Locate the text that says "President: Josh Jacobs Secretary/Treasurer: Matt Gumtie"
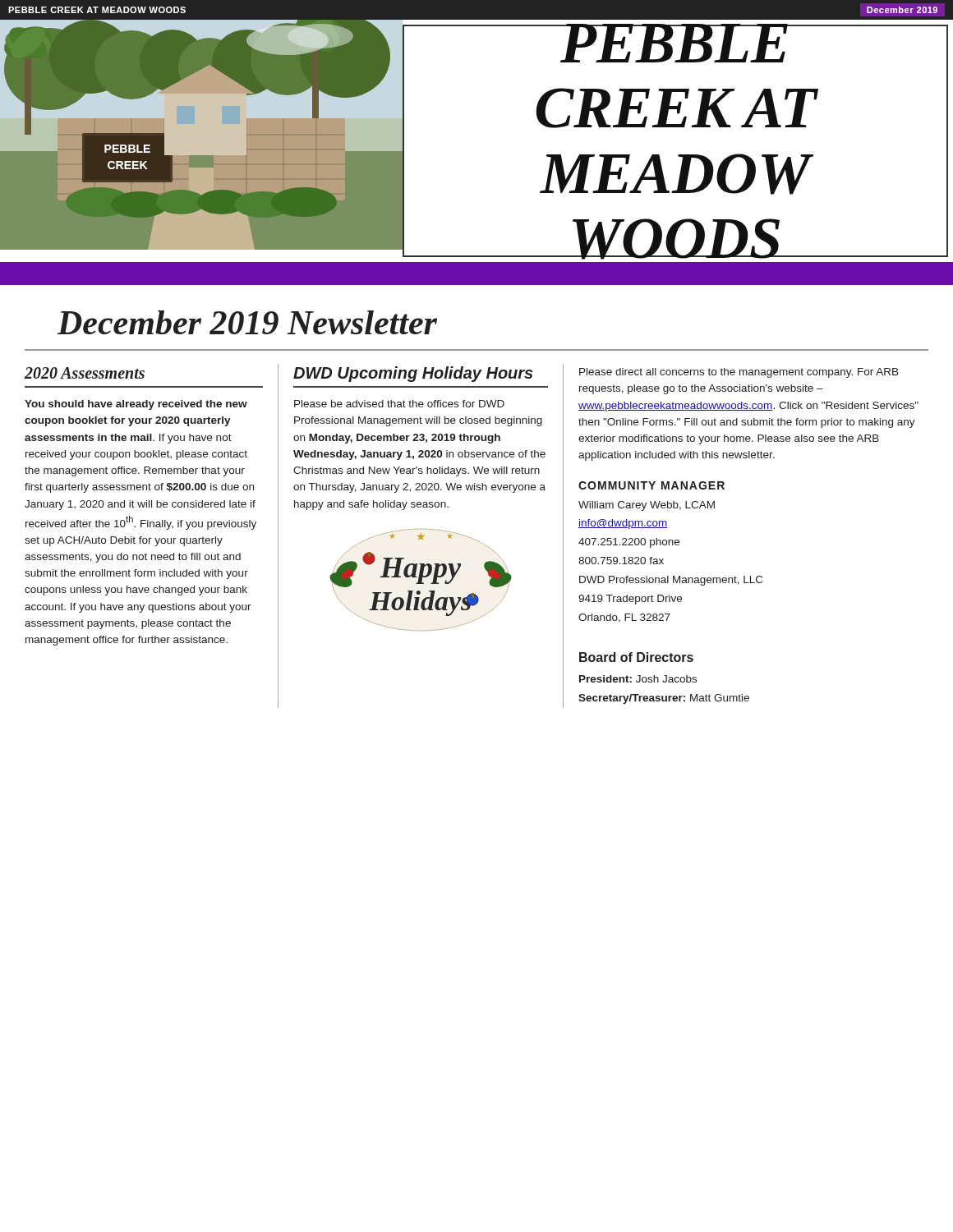This screenshot has height=1232, width=953. (753, 689)
